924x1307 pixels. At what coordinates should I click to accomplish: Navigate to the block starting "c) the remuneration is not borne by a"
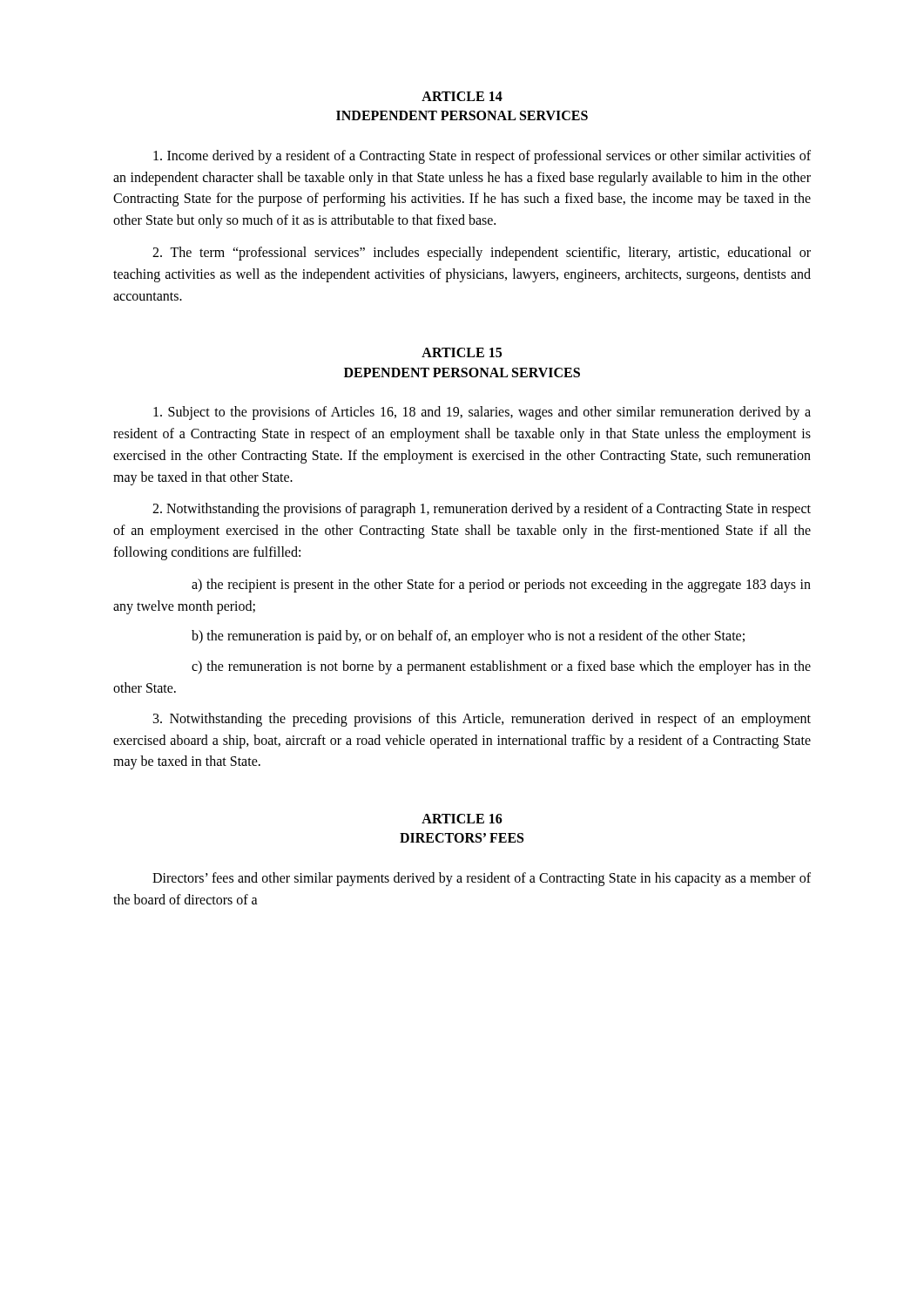[x=462, y=677]
